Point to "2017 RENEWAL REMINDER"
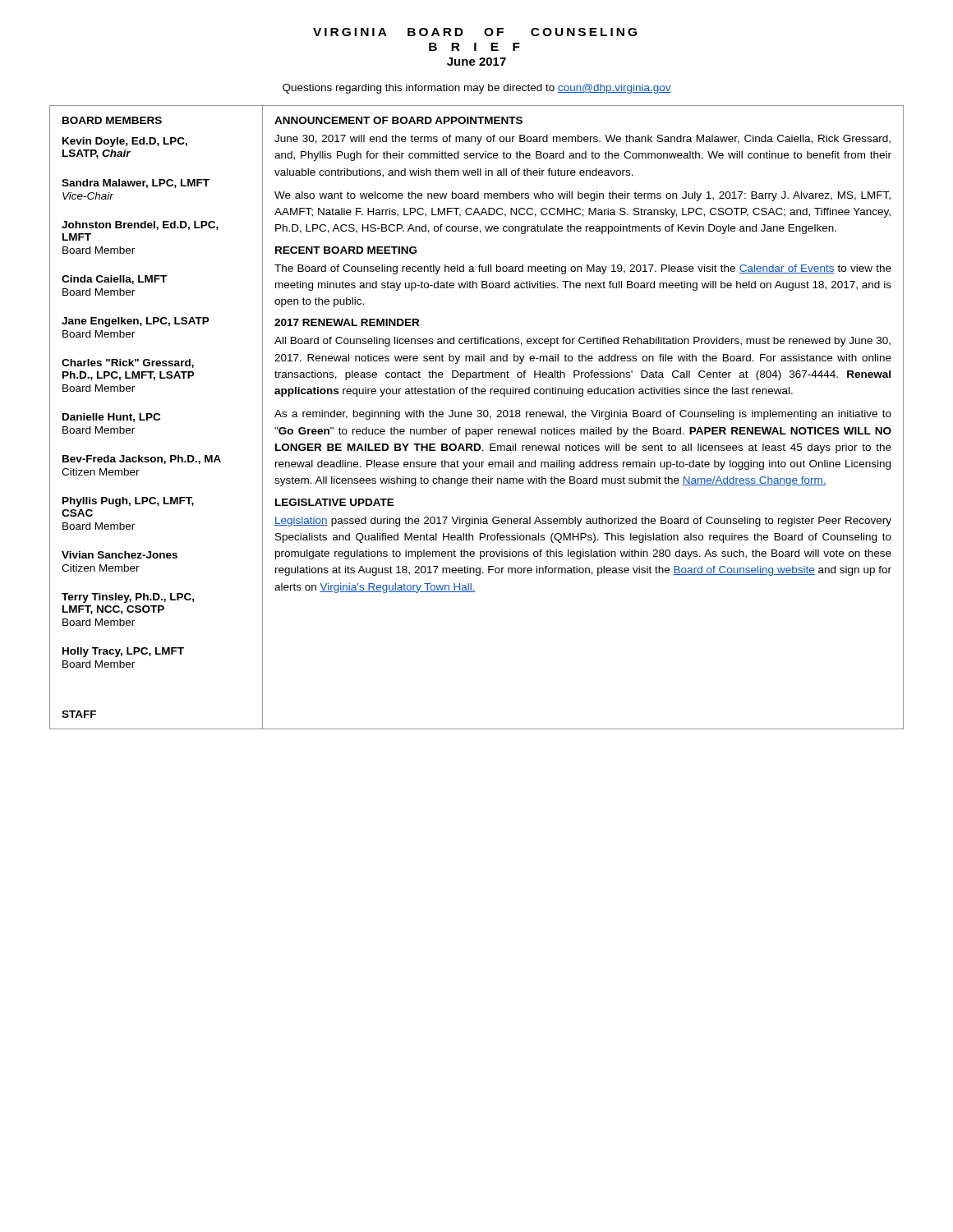 [347, 323]
